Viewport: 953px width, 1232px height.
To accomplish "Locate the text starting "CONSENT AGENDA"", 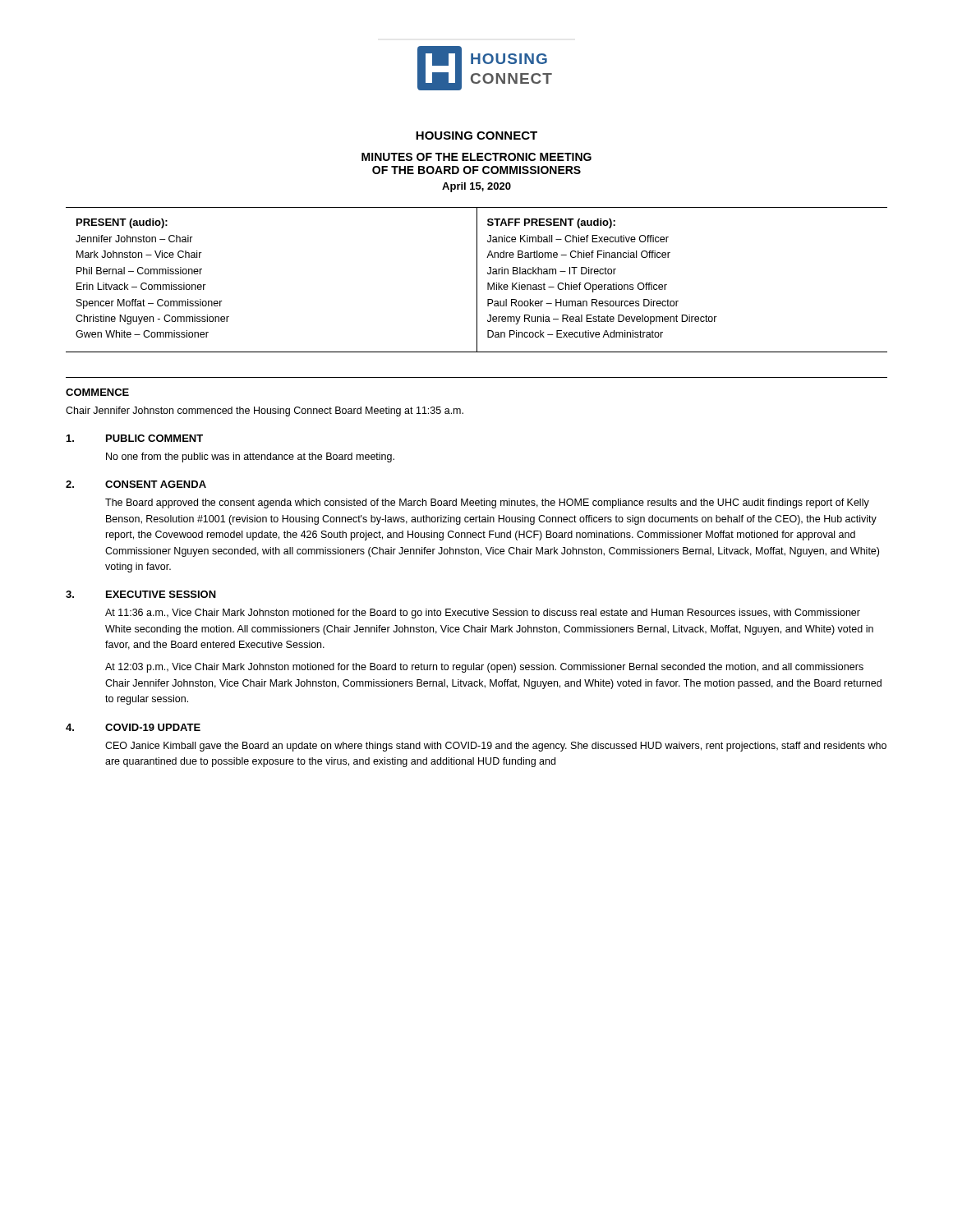I will tap(156, 484).
